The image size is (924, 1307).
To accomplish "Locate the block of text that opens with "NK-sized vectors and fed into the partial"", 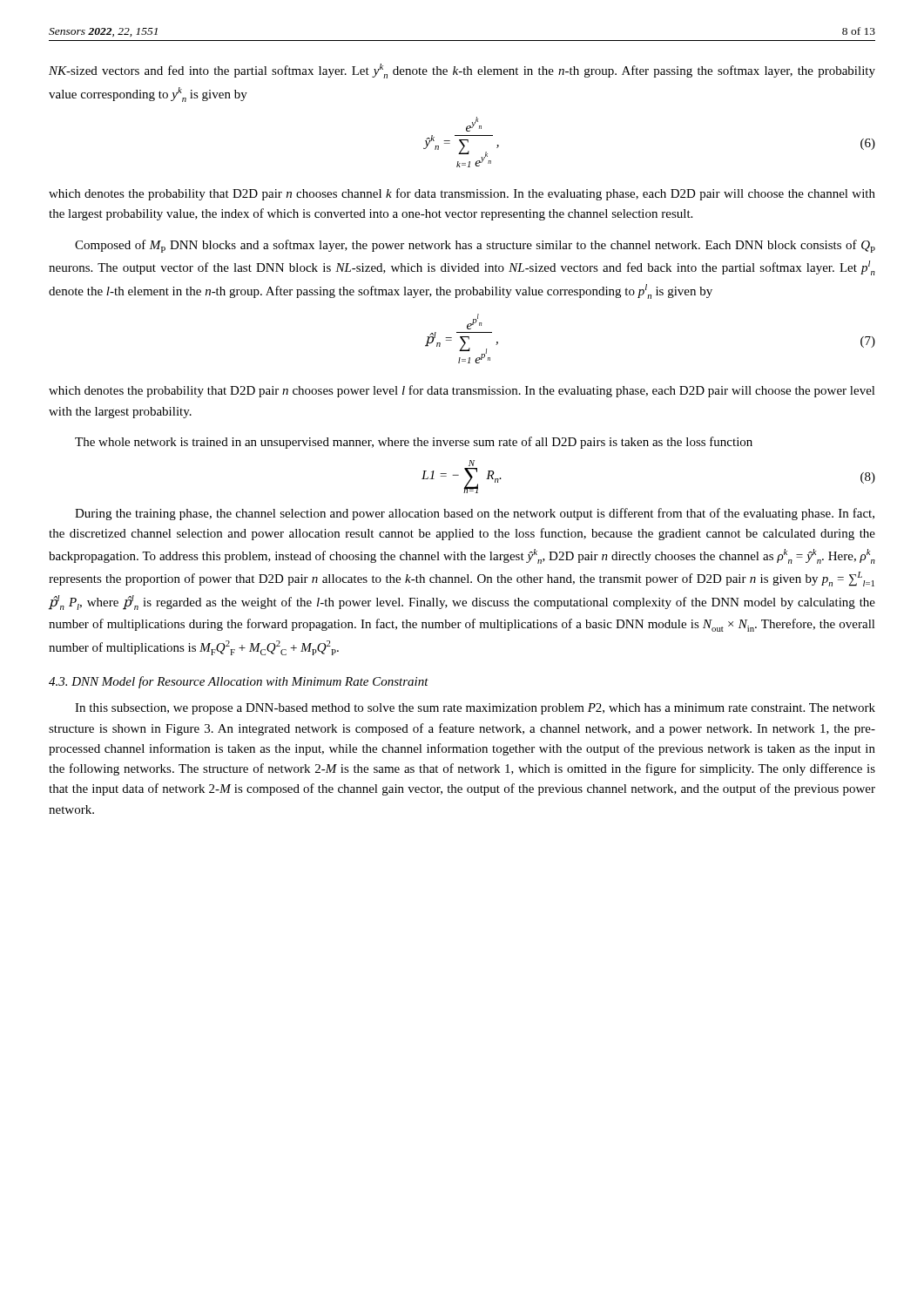I will click(x=462, y=83).
